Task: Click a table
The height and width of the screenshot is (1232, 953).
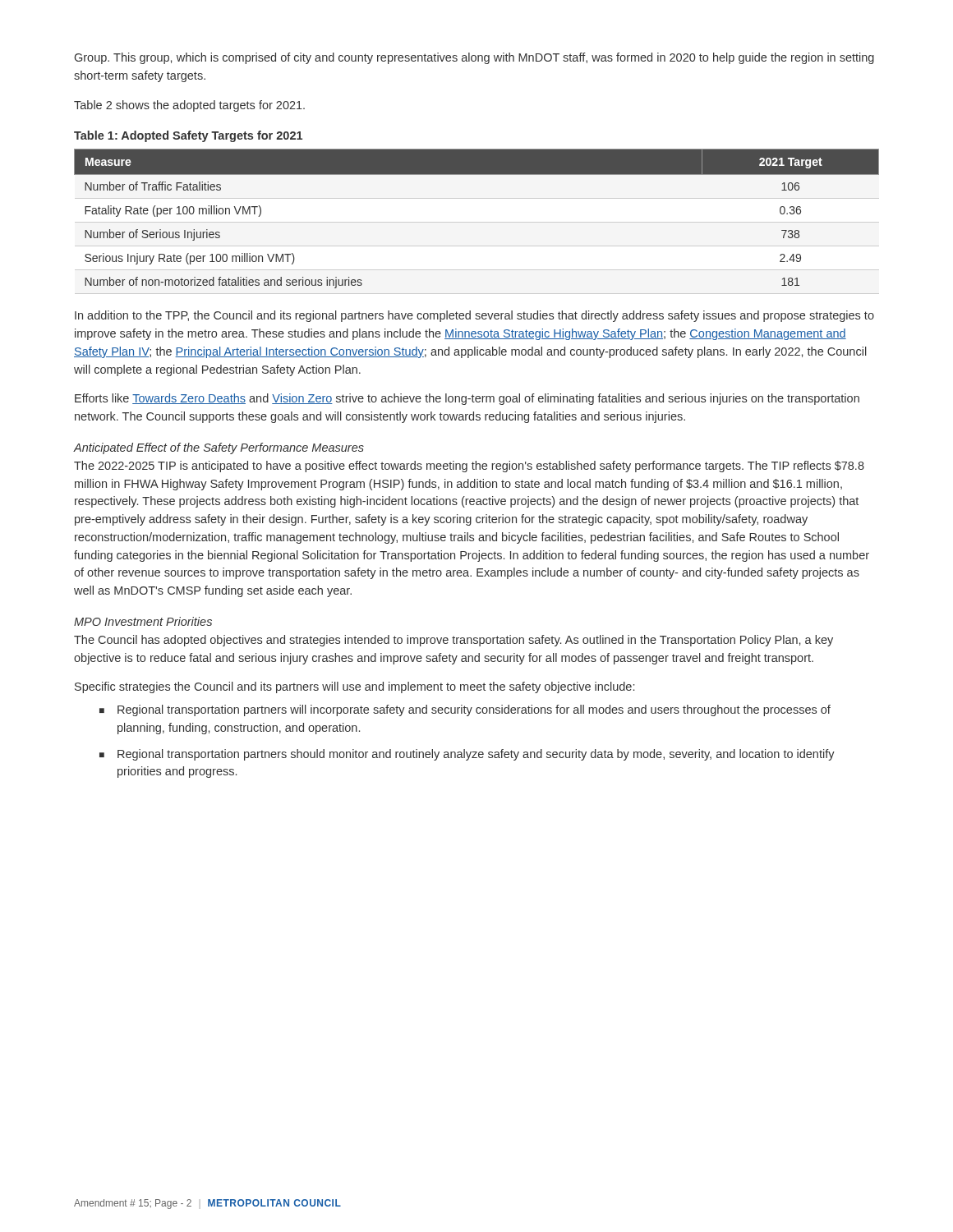Action: [x=476, y=222]
